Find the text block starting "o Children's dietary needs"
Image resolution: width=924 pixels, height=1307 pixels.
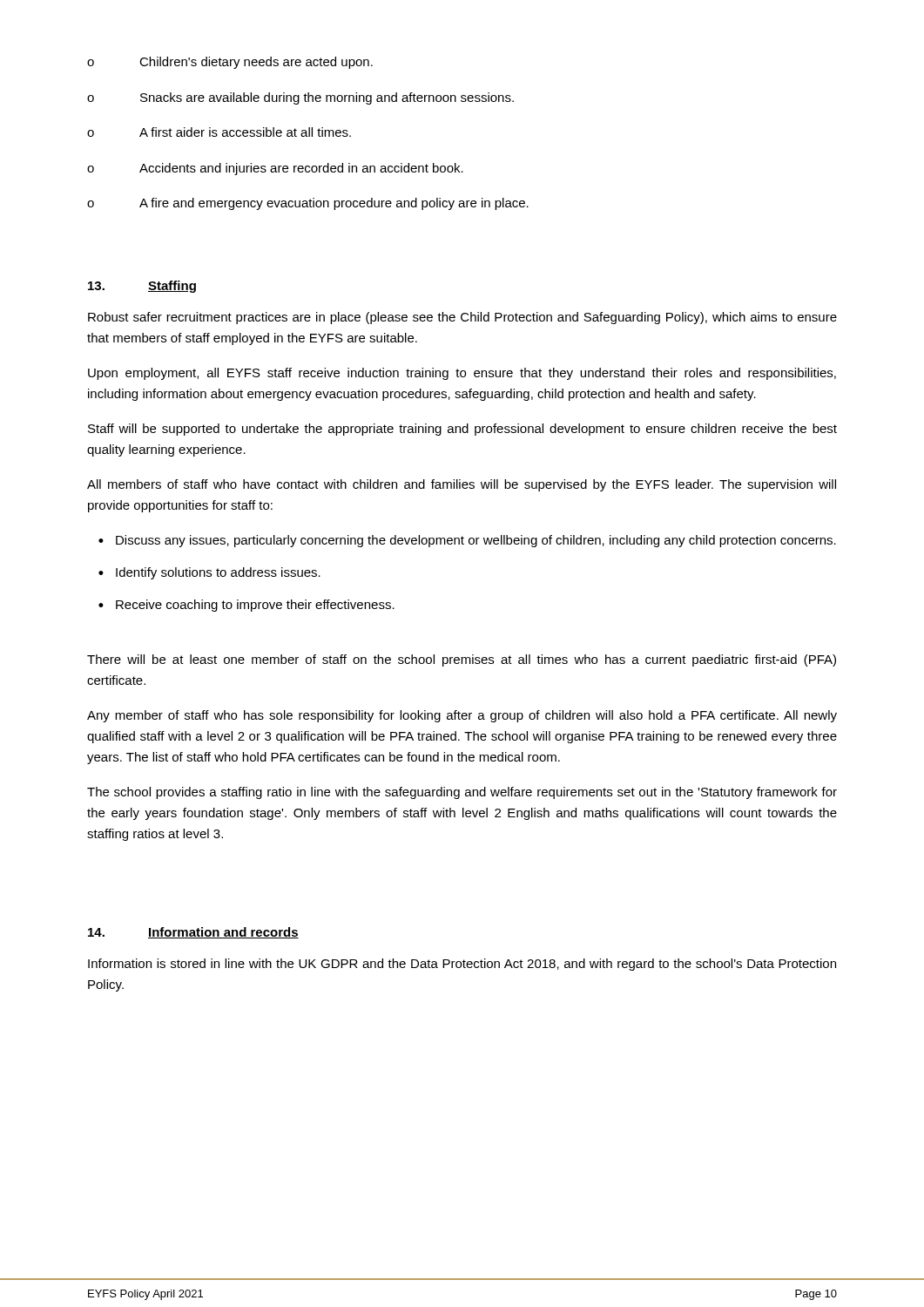point(230,63)
